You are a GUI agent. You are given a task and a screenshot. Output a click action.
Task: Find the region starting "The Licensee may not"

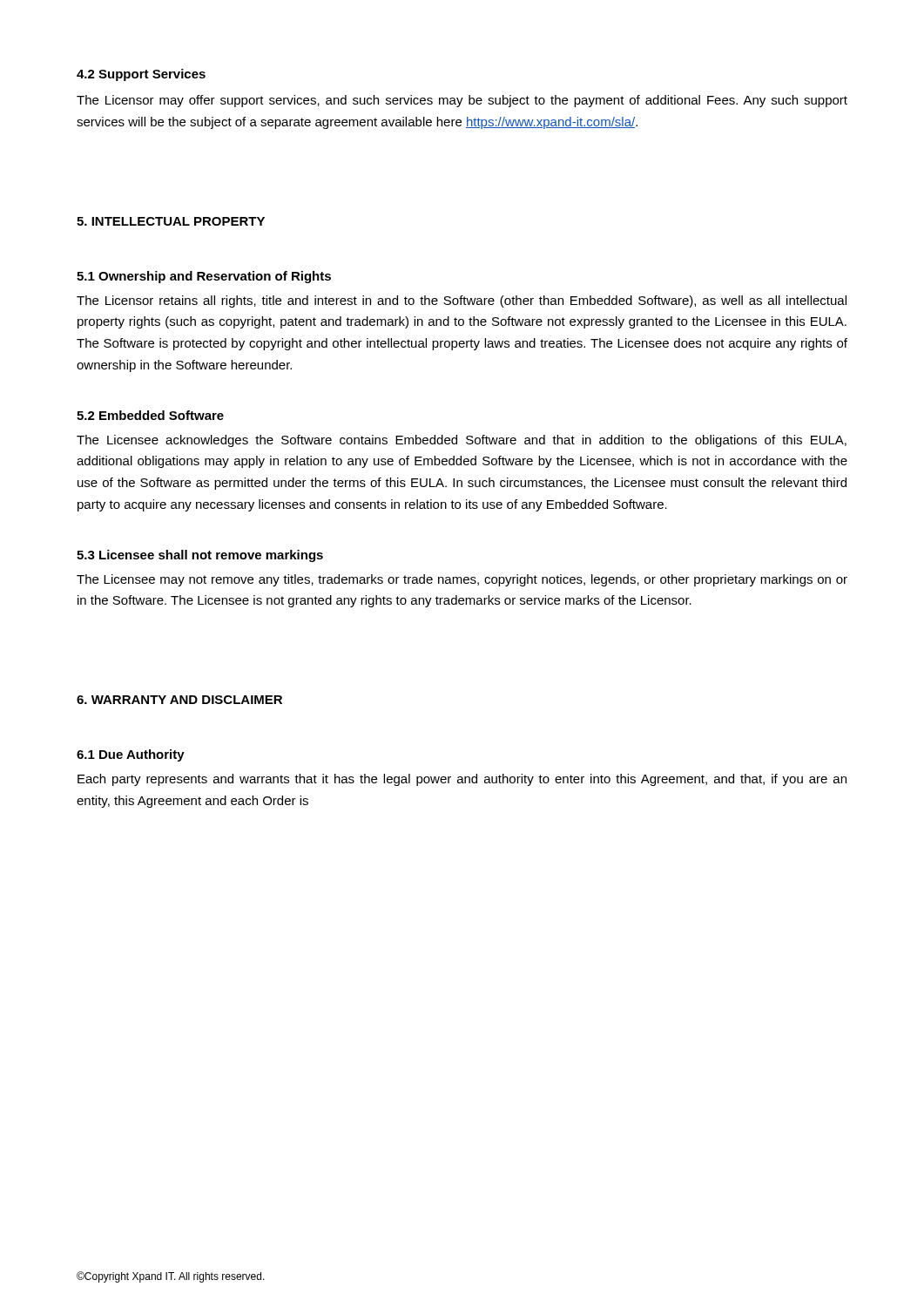pos(462,589)
